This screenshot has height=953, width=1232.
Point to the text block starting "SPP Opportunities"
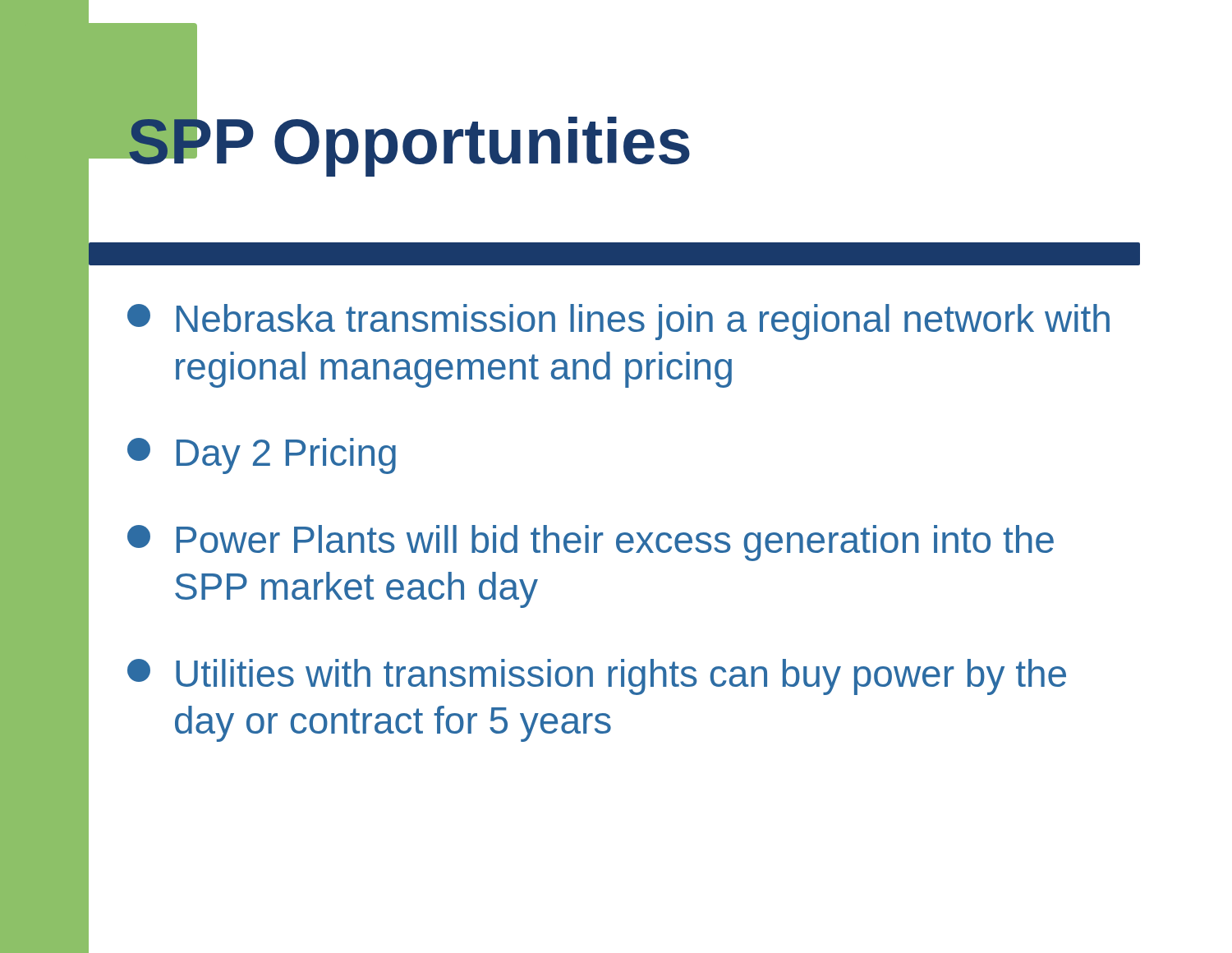tap(620, 142)
